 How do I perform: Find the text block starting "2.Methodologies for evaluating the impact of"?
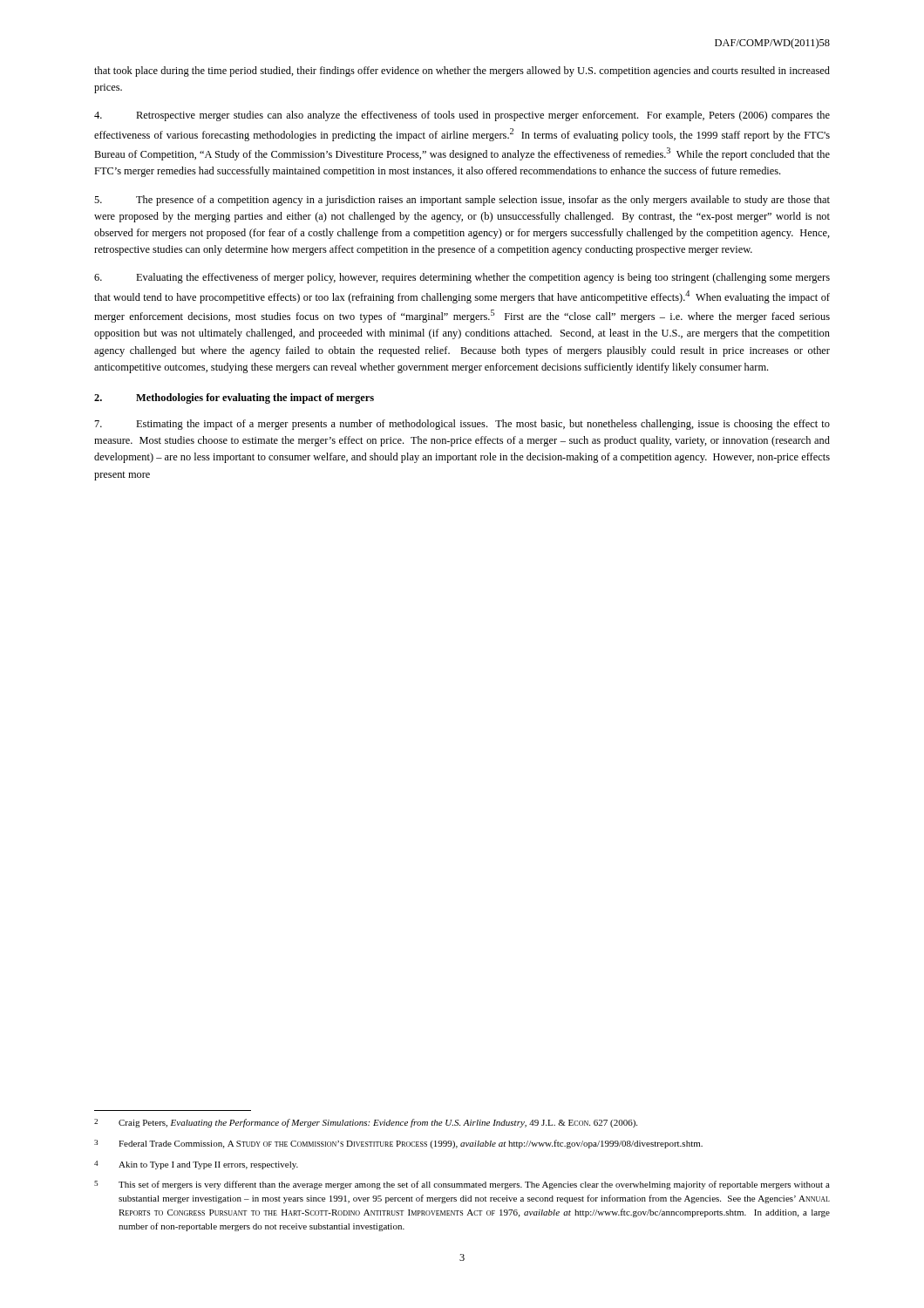tap(234, 399)
